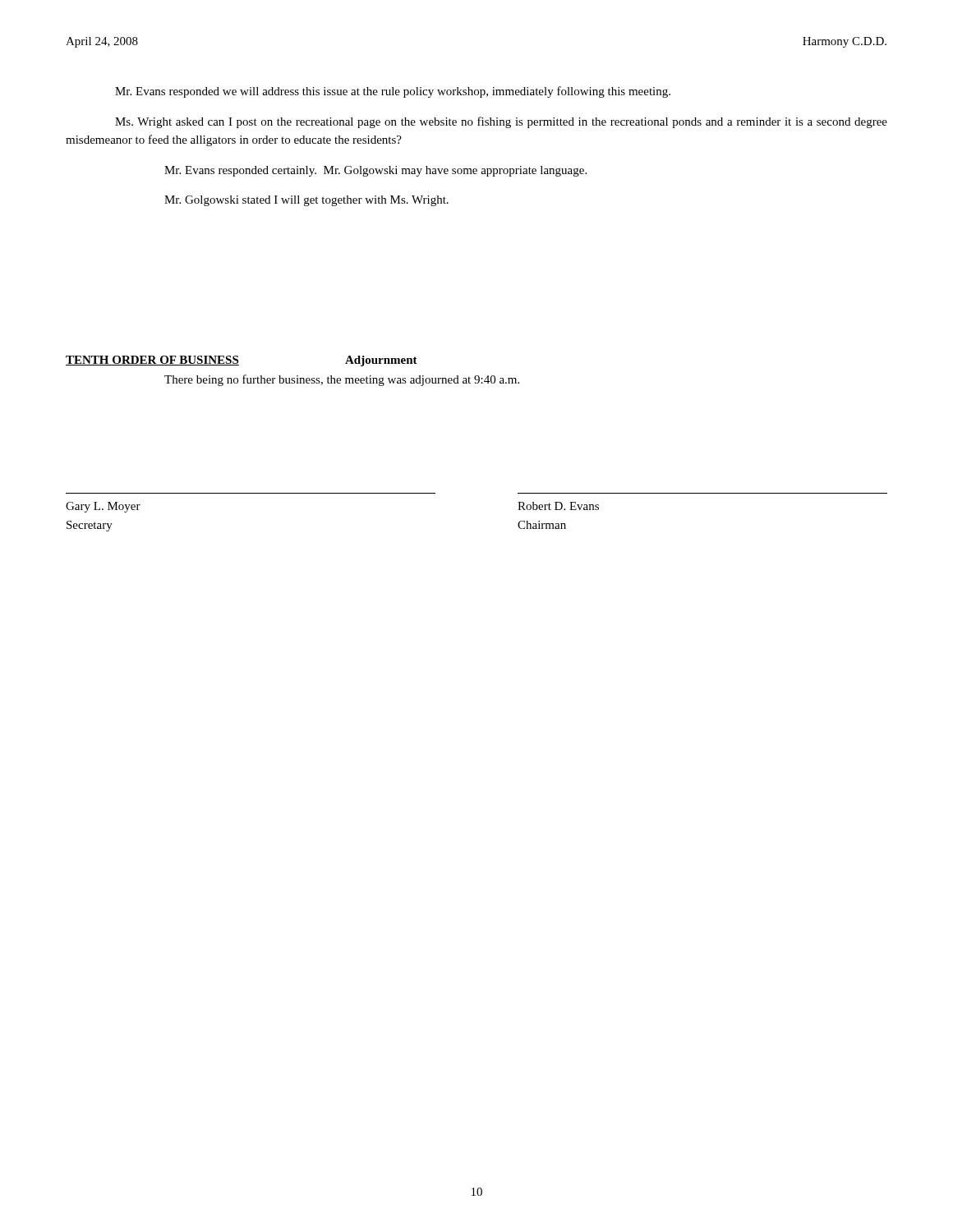Where does it say "Robert D. EvansChairman"?
953x1232 pixels.
(558, 506)
